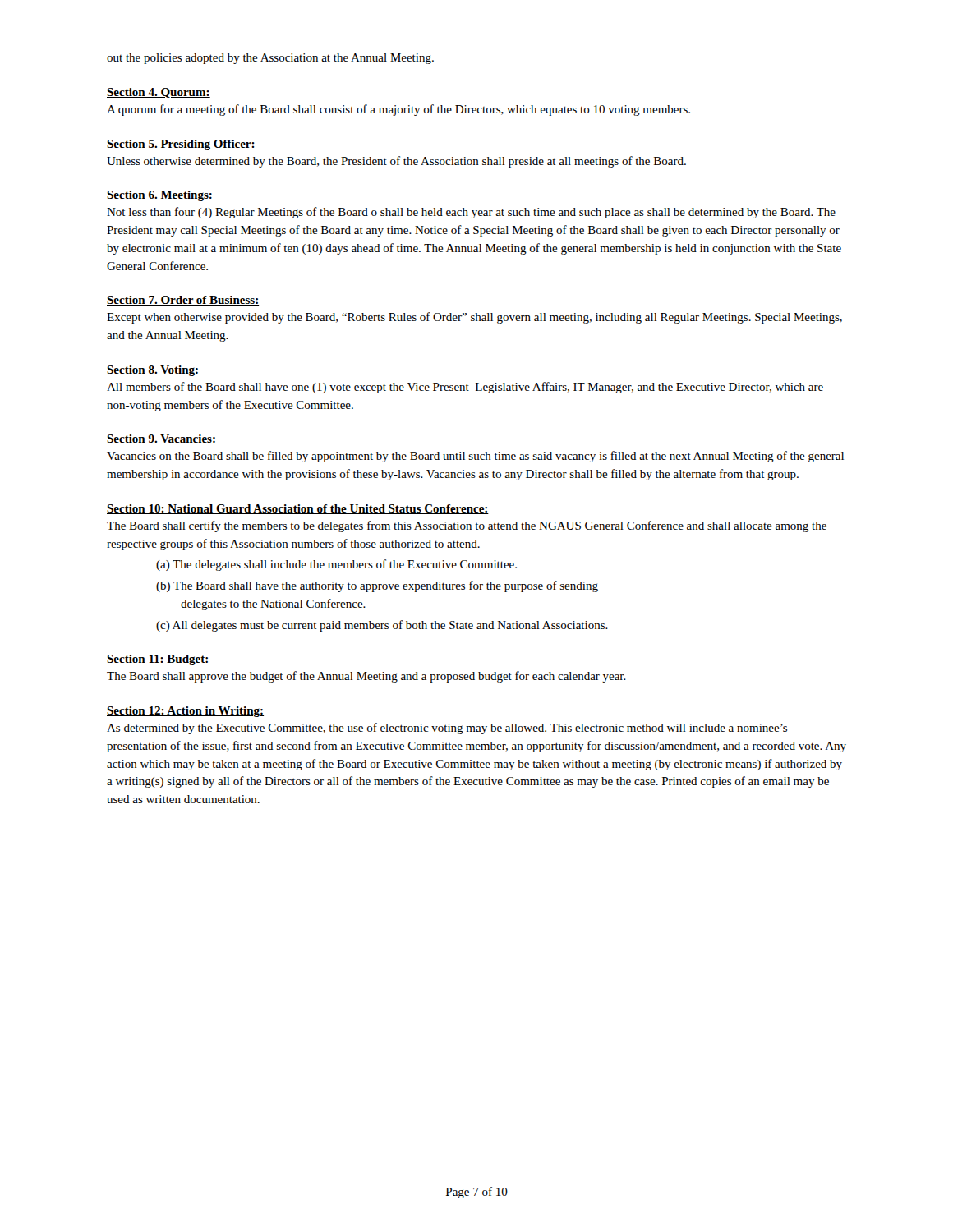This screenshot has width=953, height=1232.
Task: Click the passage that begins "(a) The delegates shall include the members of"
Action: pos(337,564)
